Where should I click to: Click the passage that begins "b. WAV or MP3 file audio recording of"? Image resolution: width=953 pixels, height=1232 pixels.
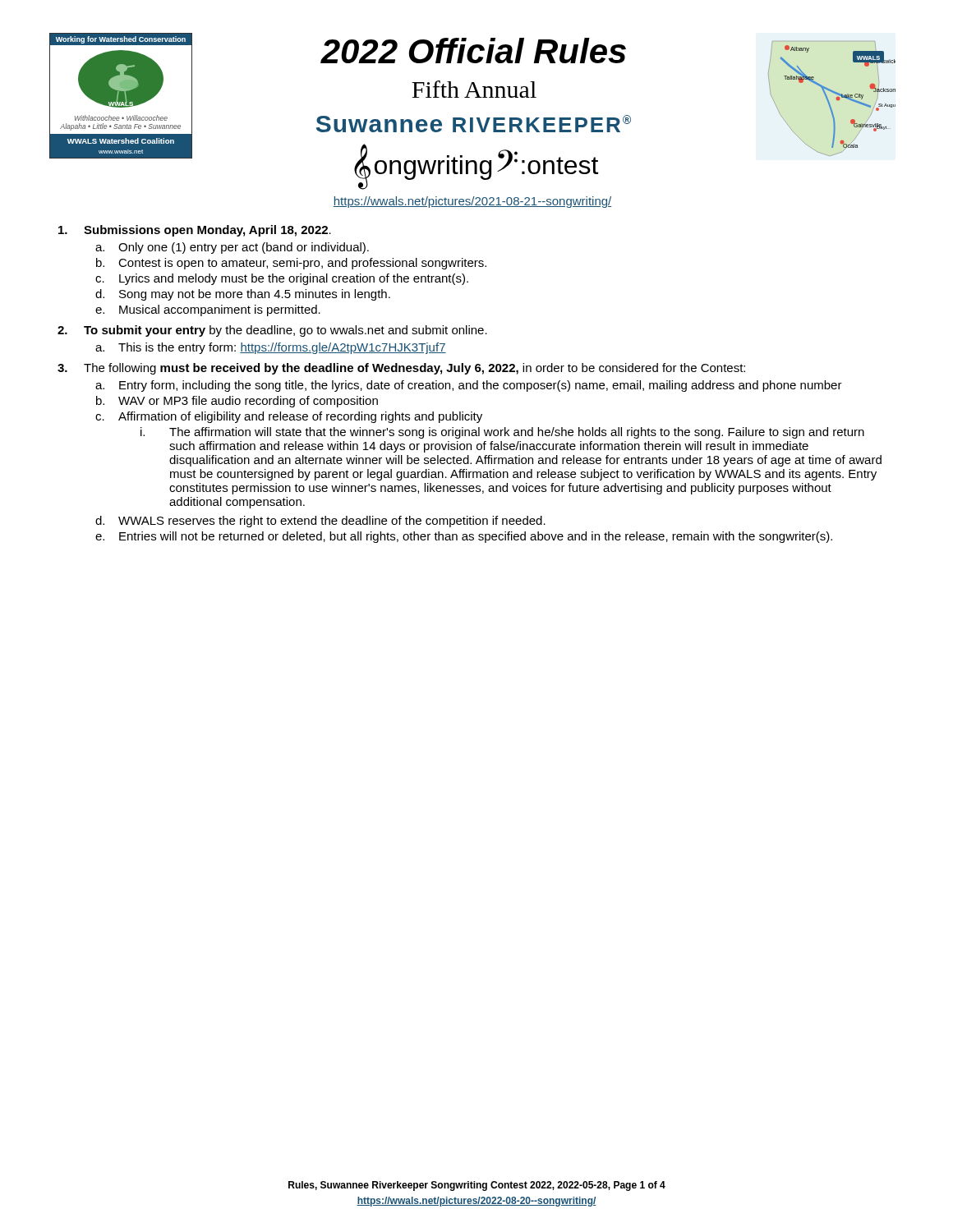pos(237,401)
